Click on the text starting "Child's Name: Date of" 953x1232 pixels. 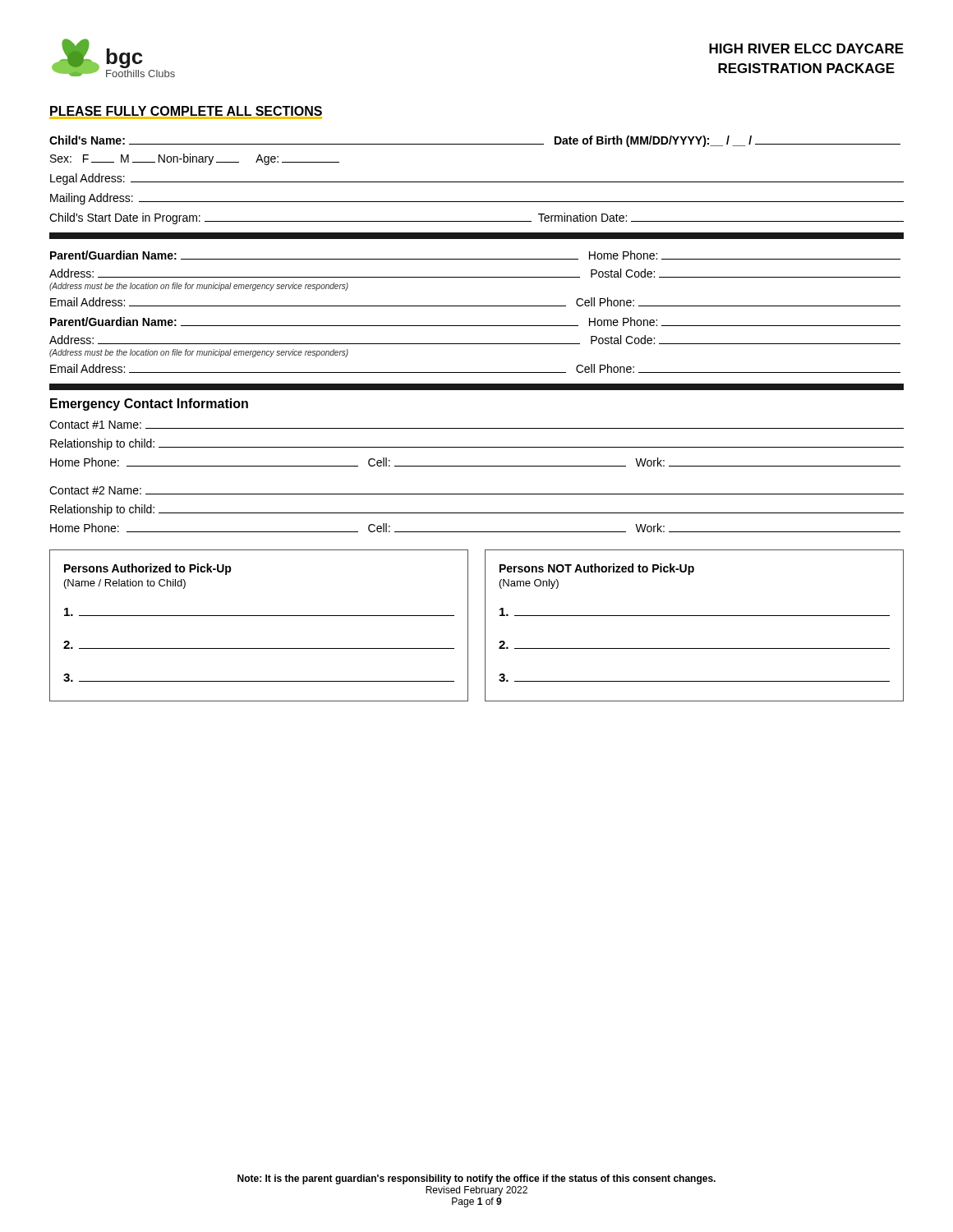click(x=476, y=177)
